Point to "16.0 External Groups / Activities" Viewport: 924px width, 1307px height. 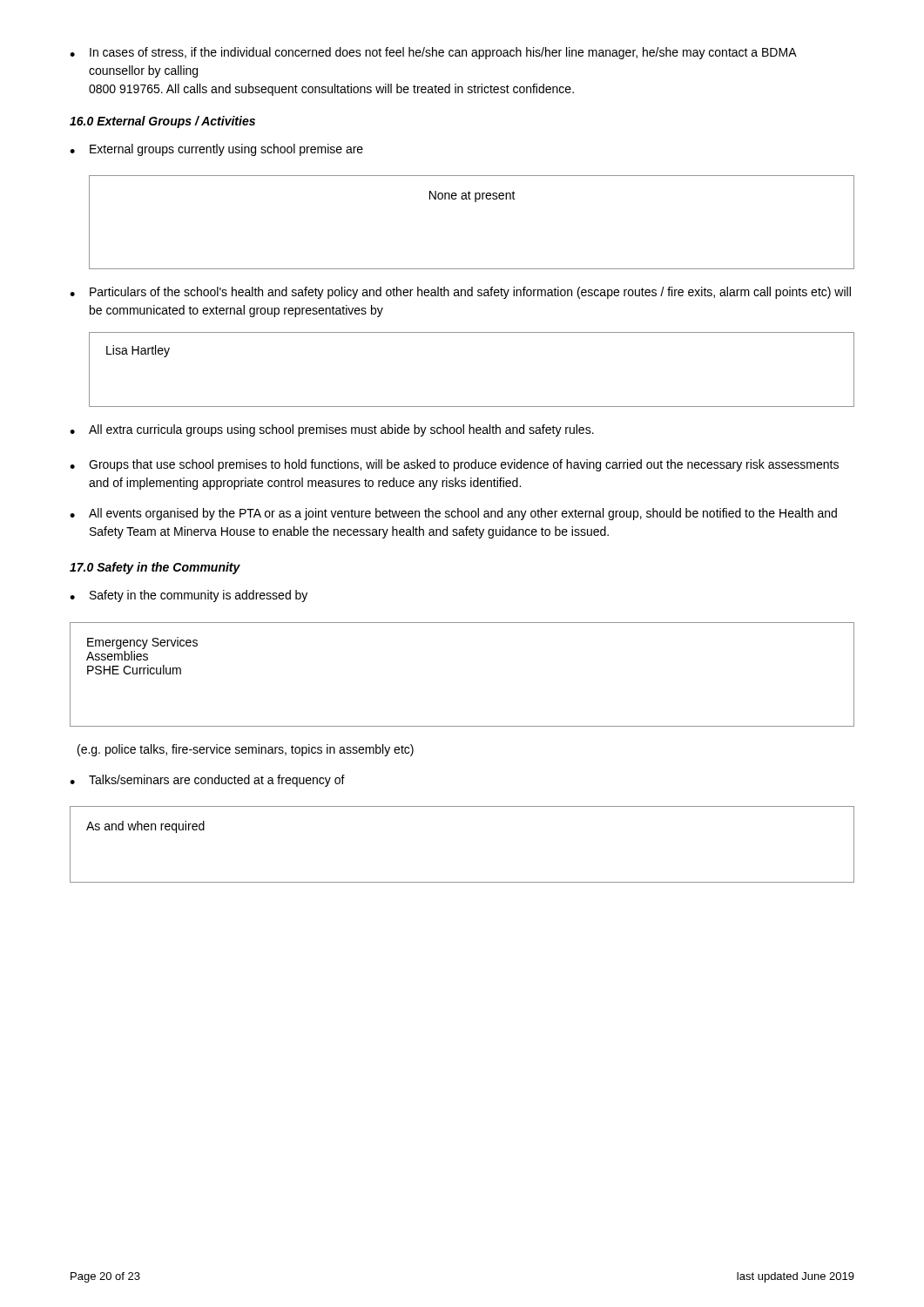tap(163, 121)
